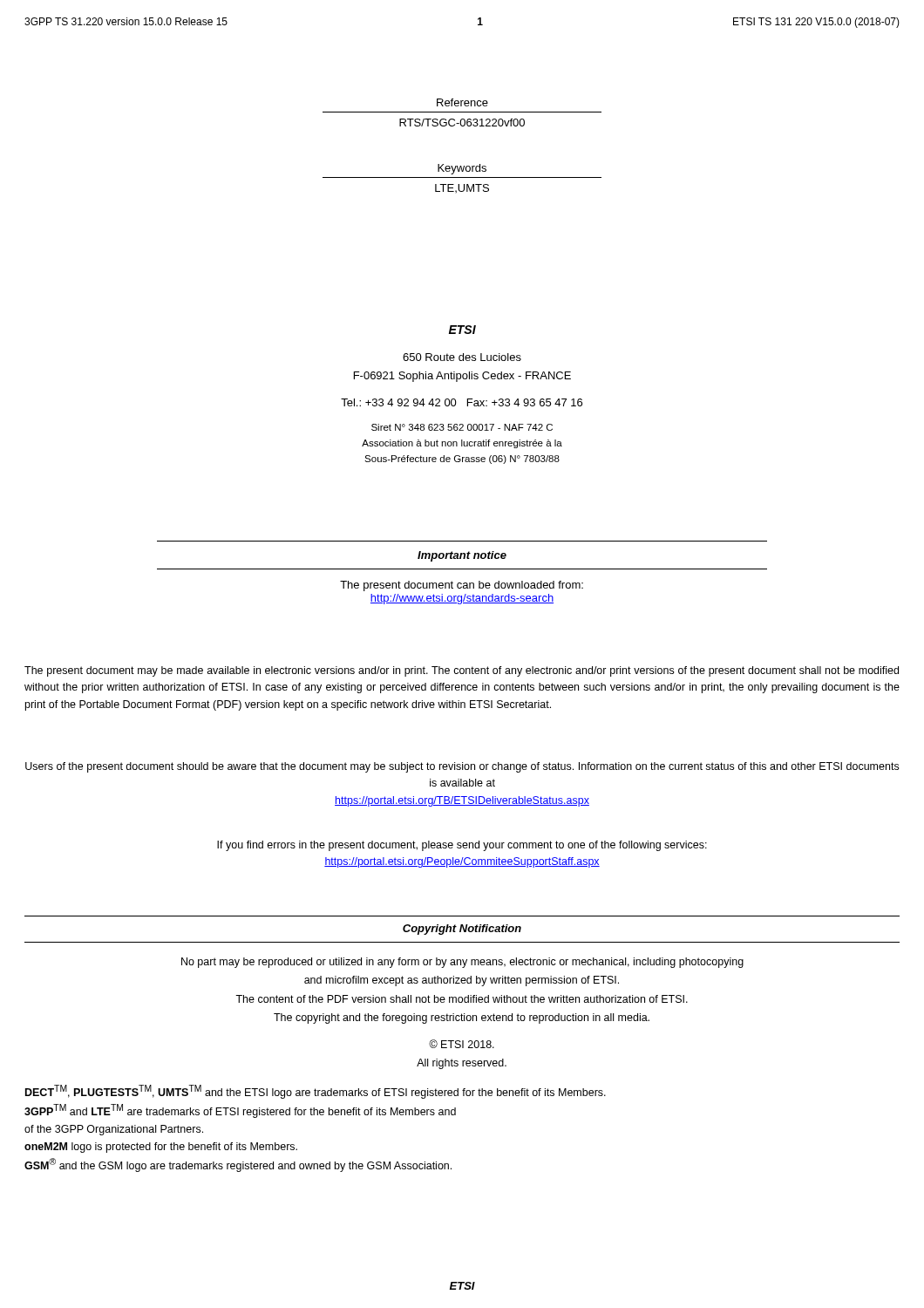Locate the text that says "Keywords LTE,UMTS"
Image resolution: width=924 pixels, height=1308 pixels.
[x=462, y=178]
